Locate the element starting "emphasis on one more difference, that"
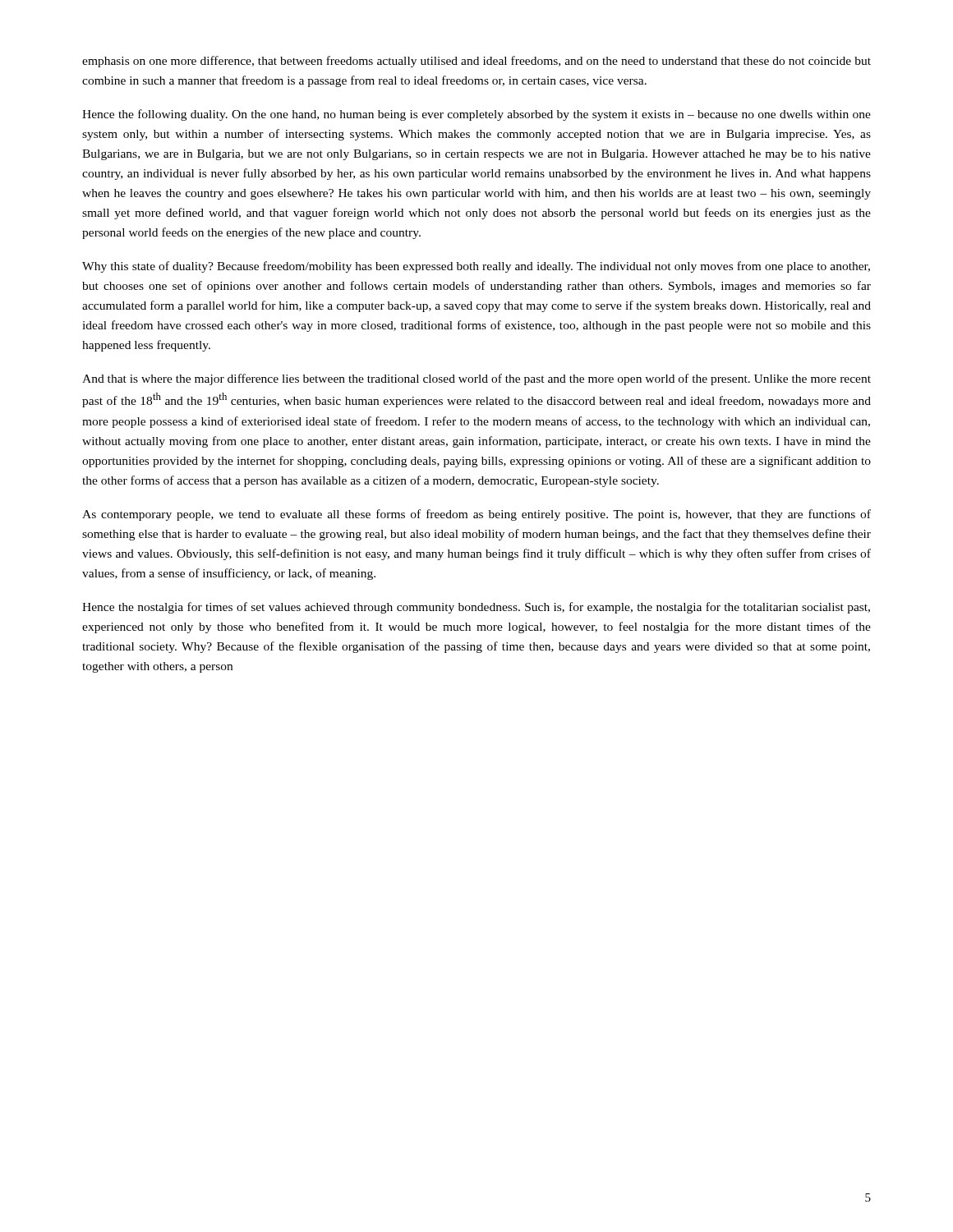The width and height of the screenshot is (953, 1232). pyautogui.click(x=476, y=70)
